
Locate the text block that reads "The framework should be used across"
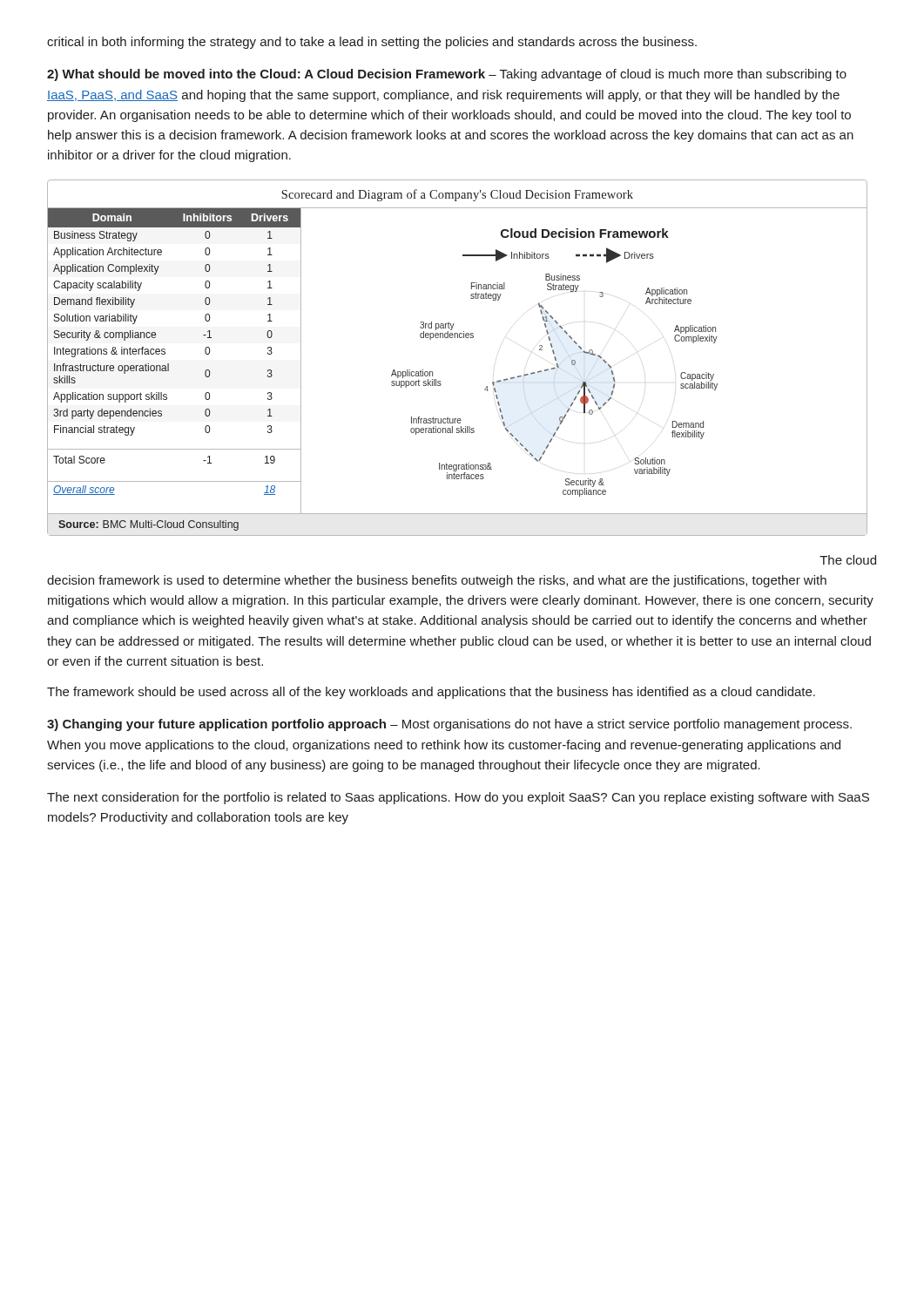[432, 691]
